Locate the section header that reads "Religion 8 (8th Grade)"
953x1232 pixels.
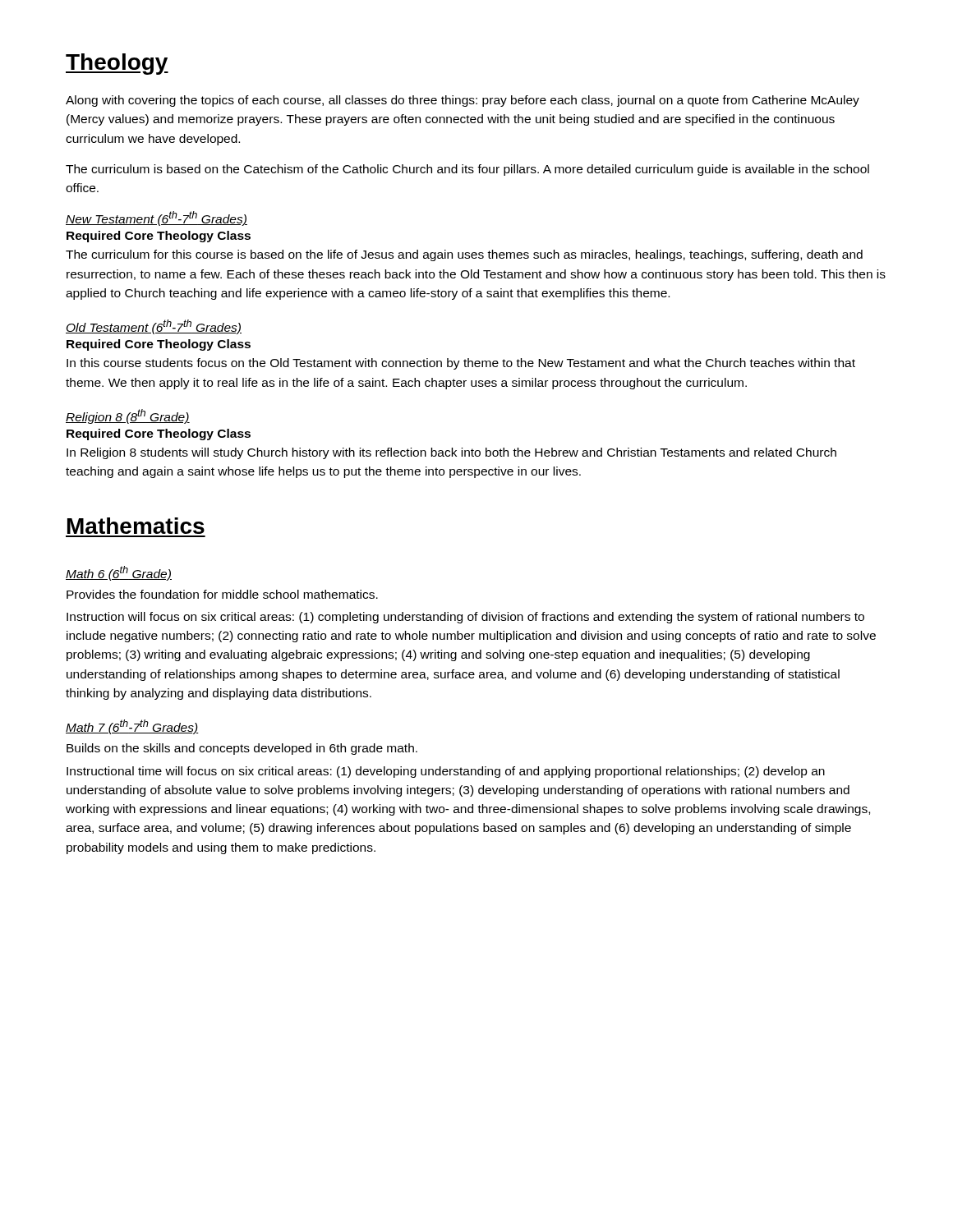click(128, 415)
